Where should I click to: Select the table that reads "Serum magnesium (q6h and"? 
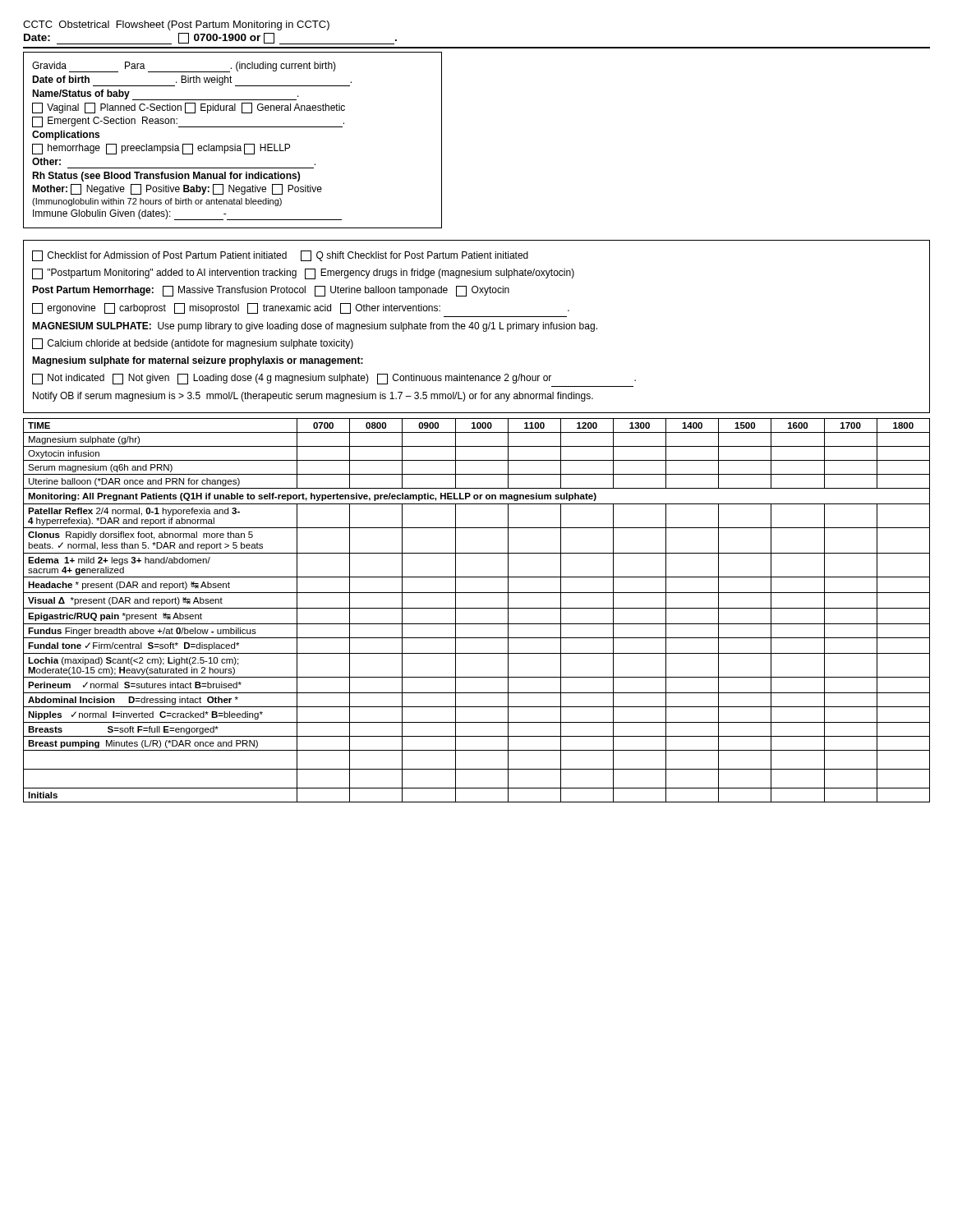[476, 610]
